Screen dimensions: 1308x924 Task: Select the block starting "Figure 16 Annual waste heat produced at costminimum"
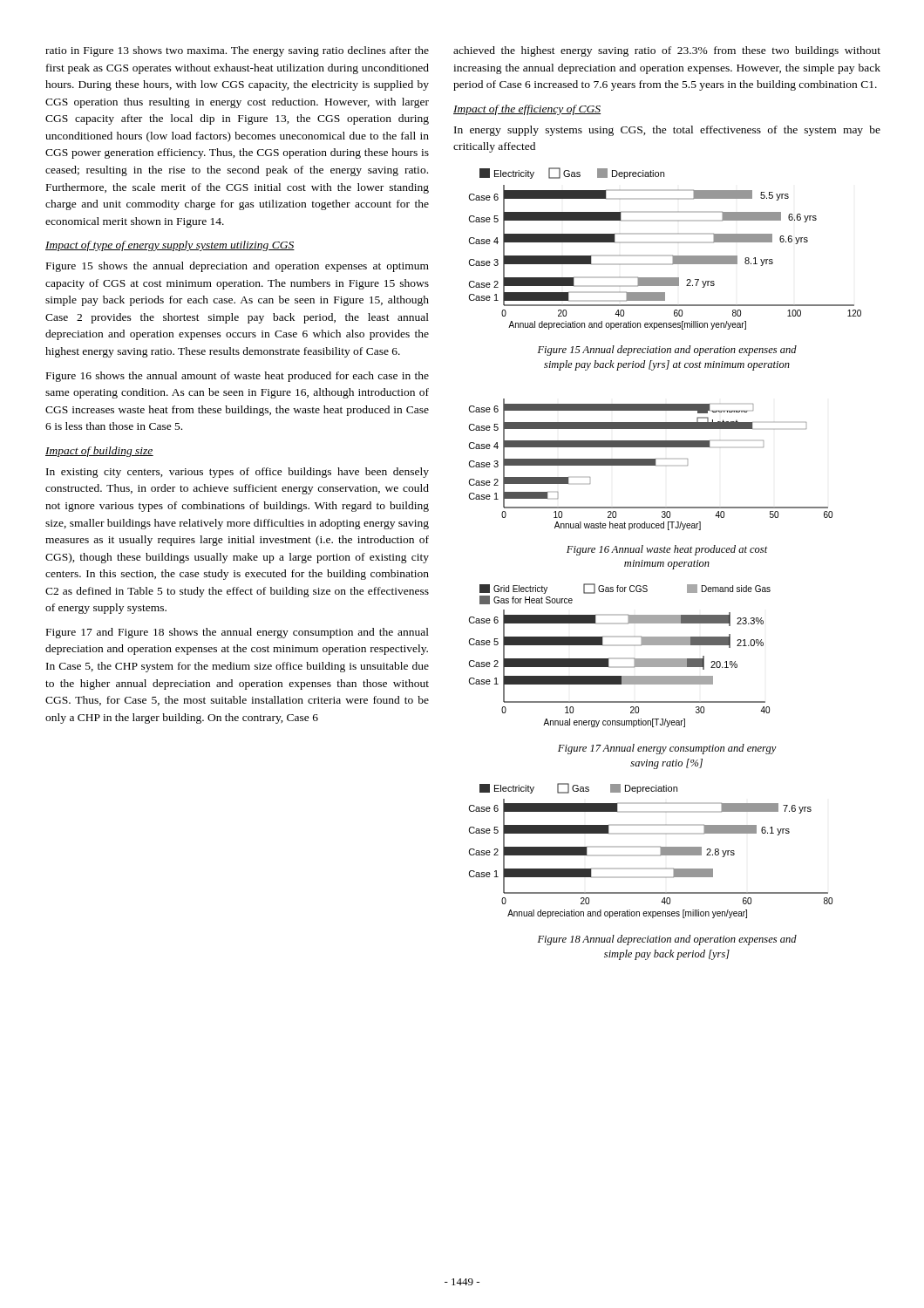point(667,556)
